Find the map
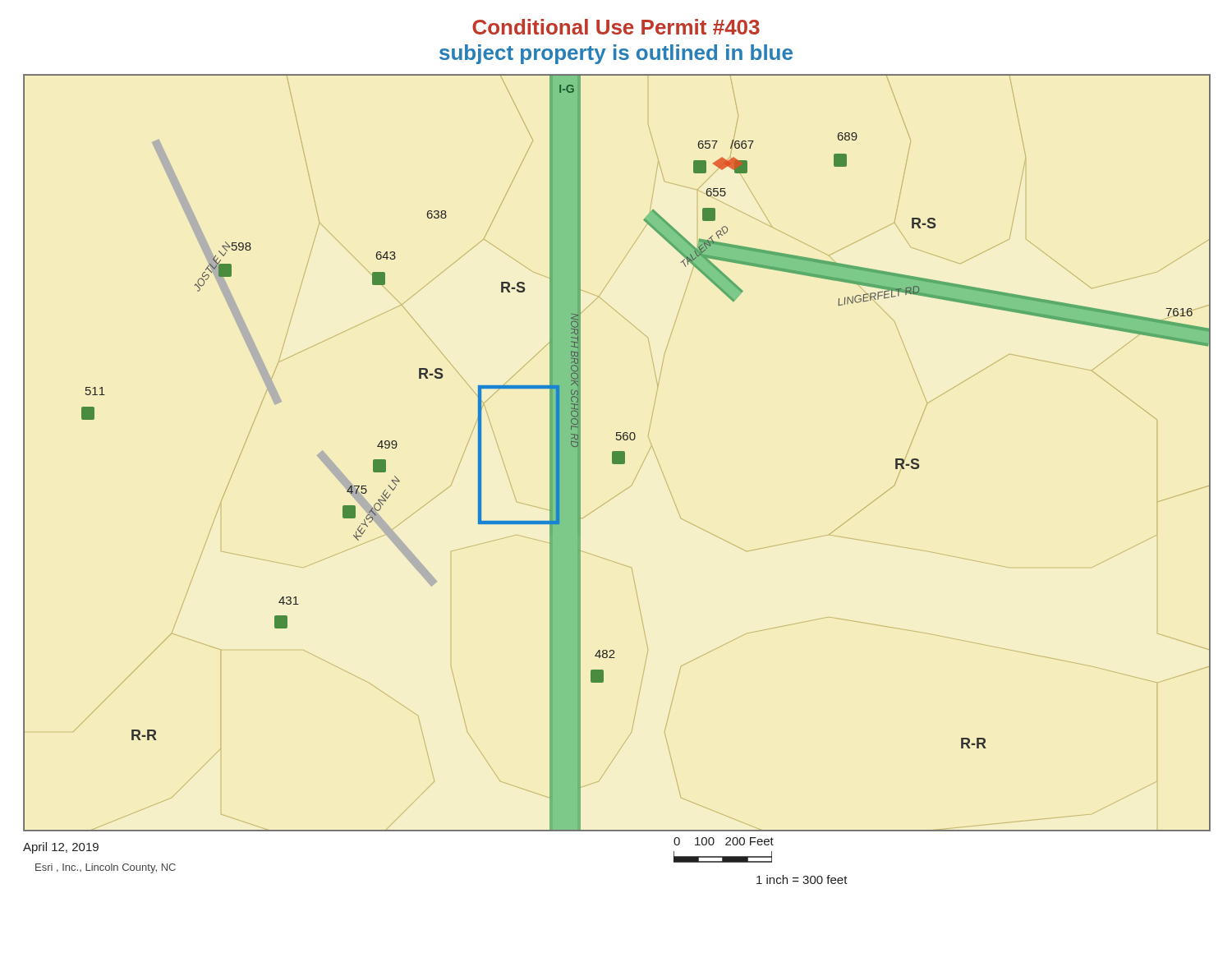Image resolution: width=1232 pixels, height=953 pixels. pos(617,453)
